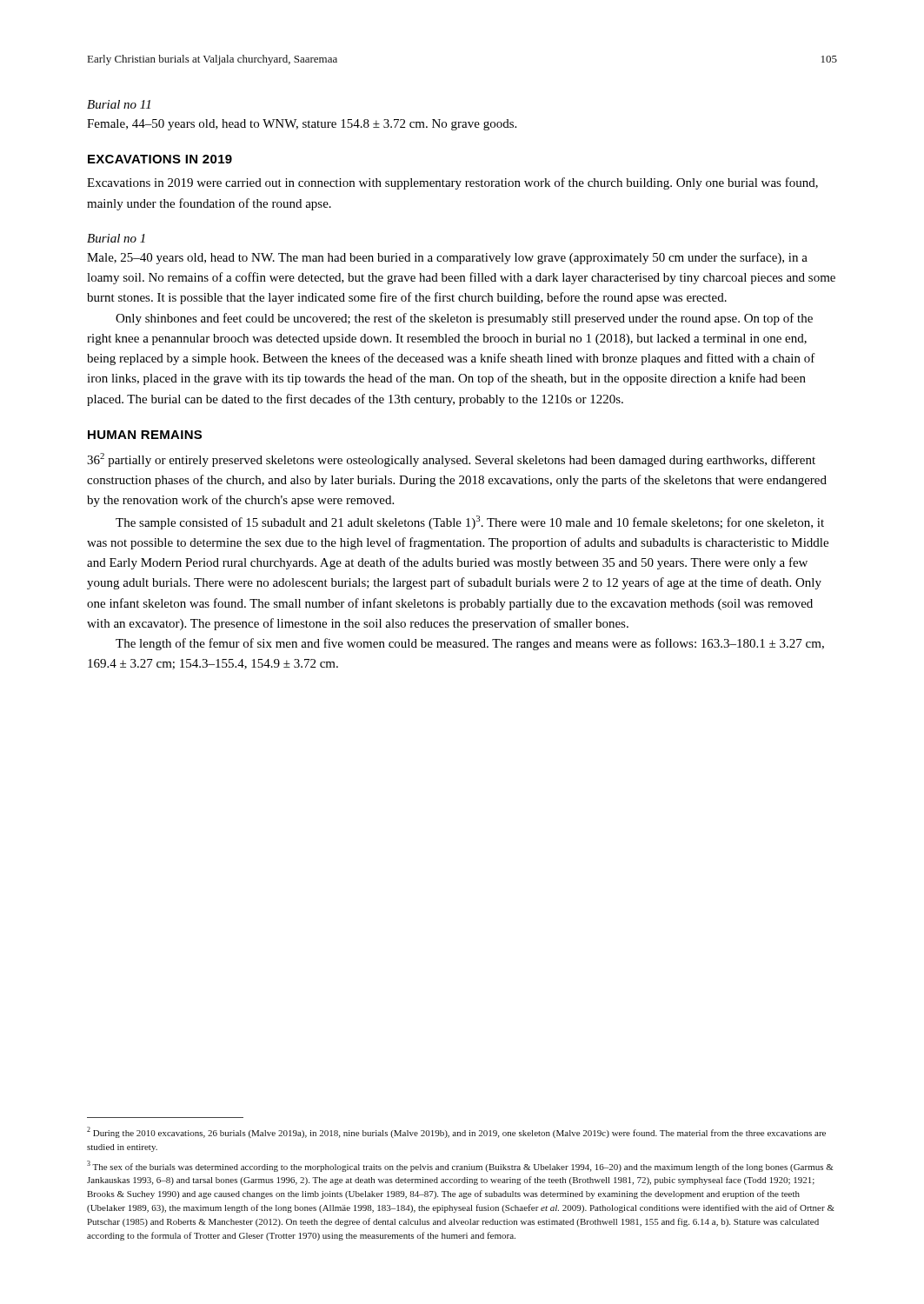Navigate to the region starting "The length of the"
This screenshot has width=924, height=1304.
(456, 653)
